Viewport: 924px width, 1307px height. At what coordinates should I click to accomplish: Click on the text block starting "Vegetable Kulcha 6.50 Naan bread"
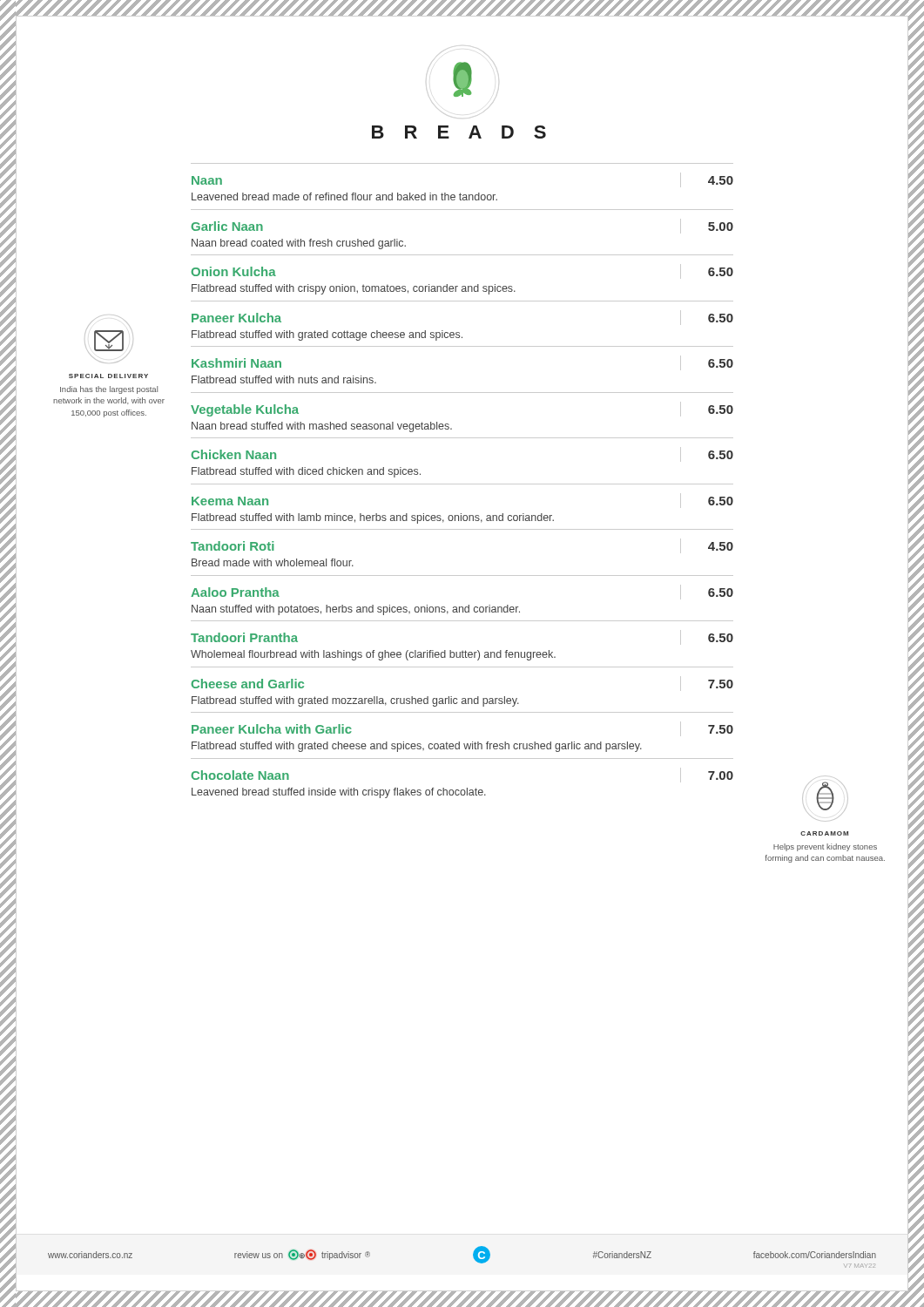pos(243,409)
